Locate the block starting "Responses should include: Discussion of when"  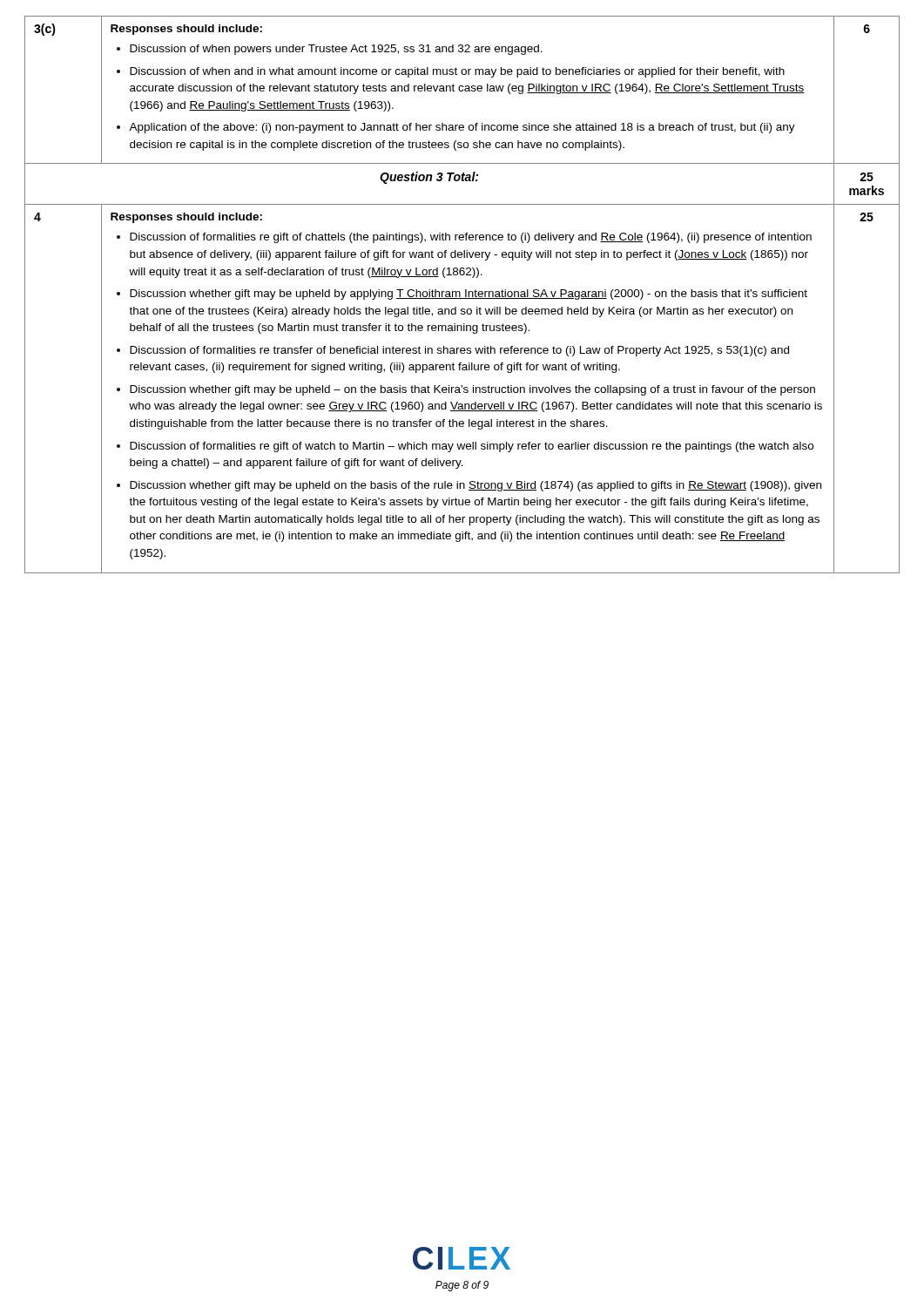pyautogui.click(x=467, y=87)
